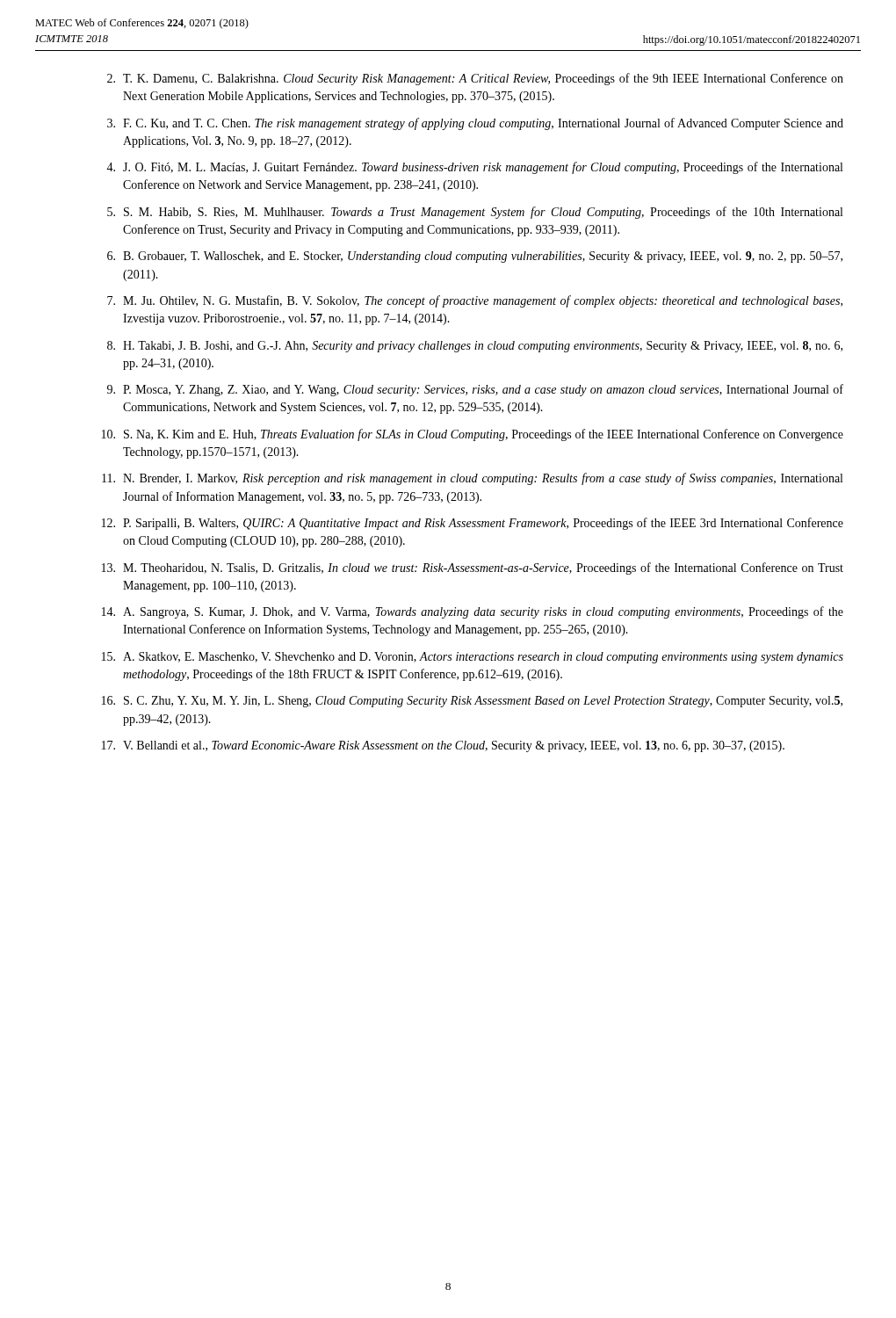Locate the block of text that opens with "4. J. O. Fitó, M. L. Macías, J."
This screenshot has width=896, height=1318.
[x=466, y=177]
